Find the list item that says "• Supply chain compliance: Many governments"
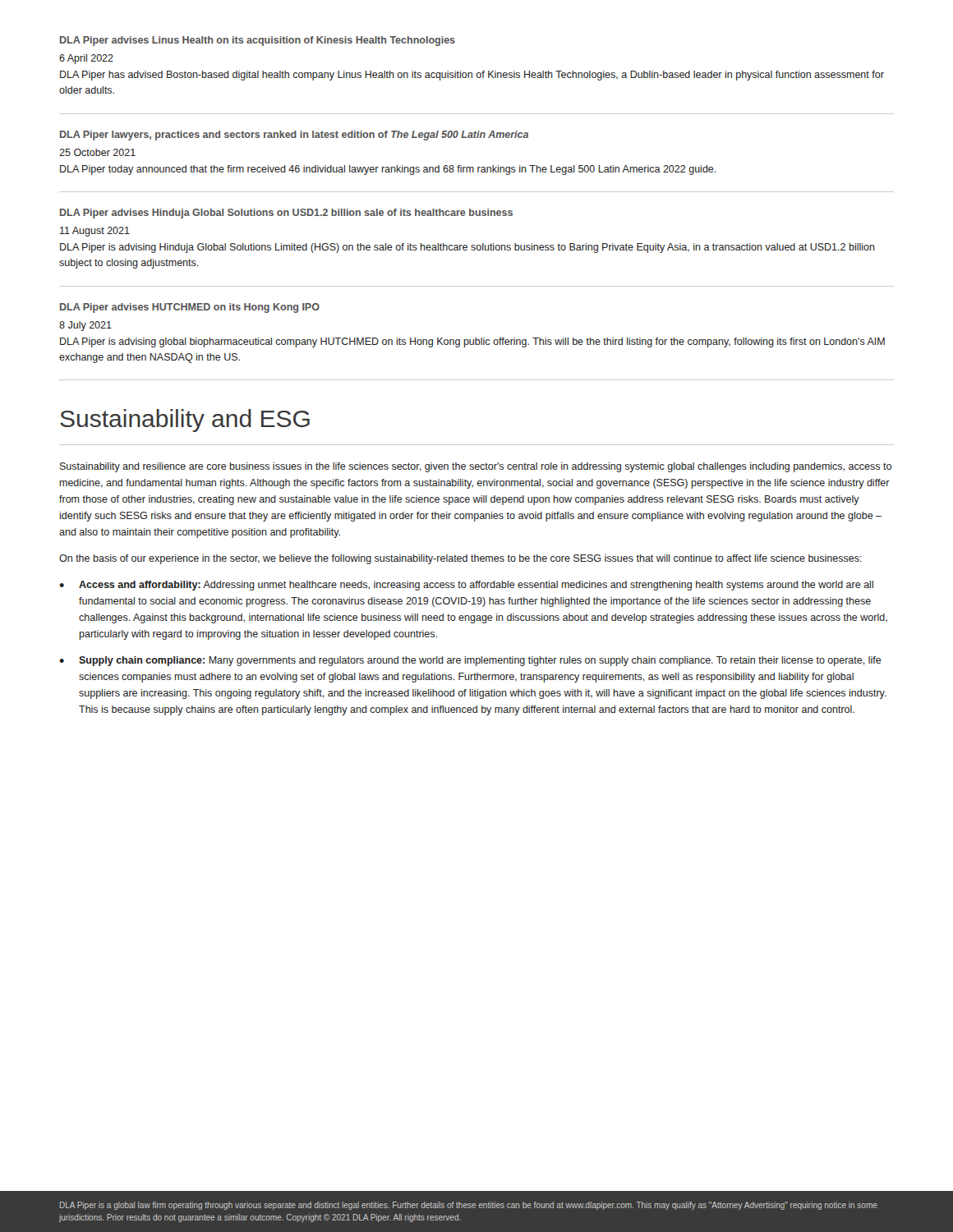The width and height of the screenshot is (953, 1232). tap(476, 685)
